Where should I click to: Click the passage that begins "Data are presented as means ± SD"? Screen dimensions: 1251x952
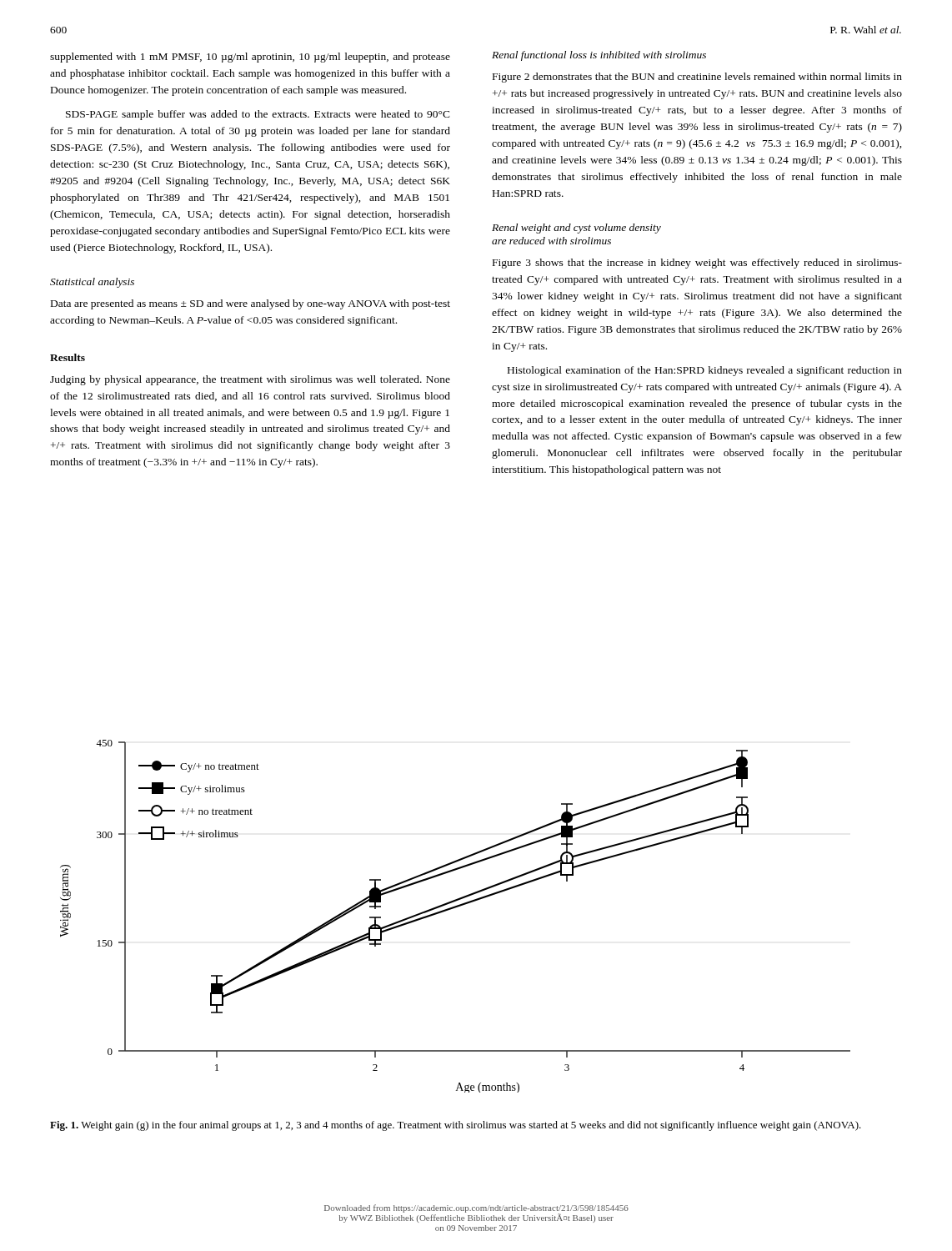click(x=250, y=312)
